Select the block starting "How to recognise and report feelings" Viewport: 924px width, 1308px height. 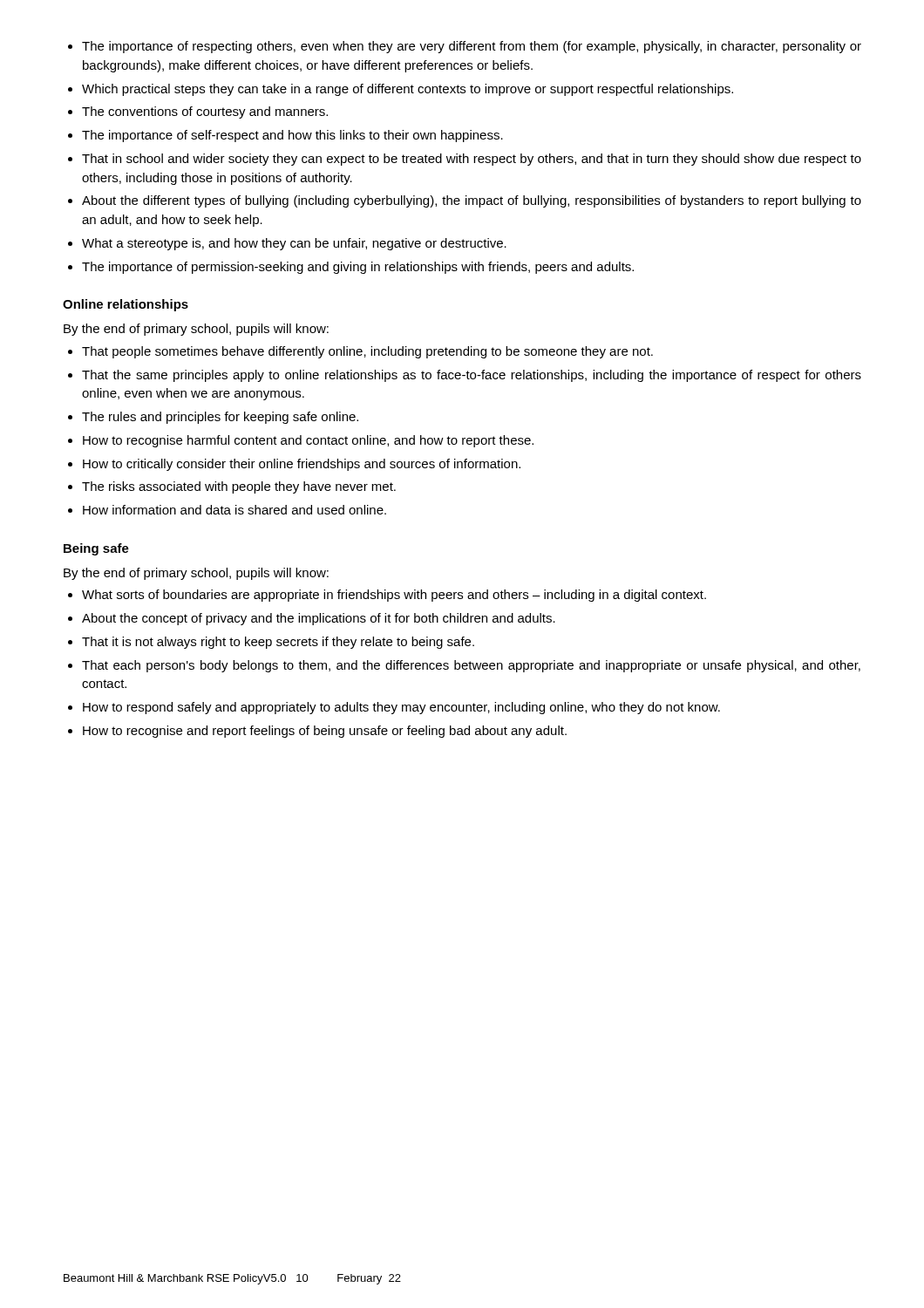point(472,730)
